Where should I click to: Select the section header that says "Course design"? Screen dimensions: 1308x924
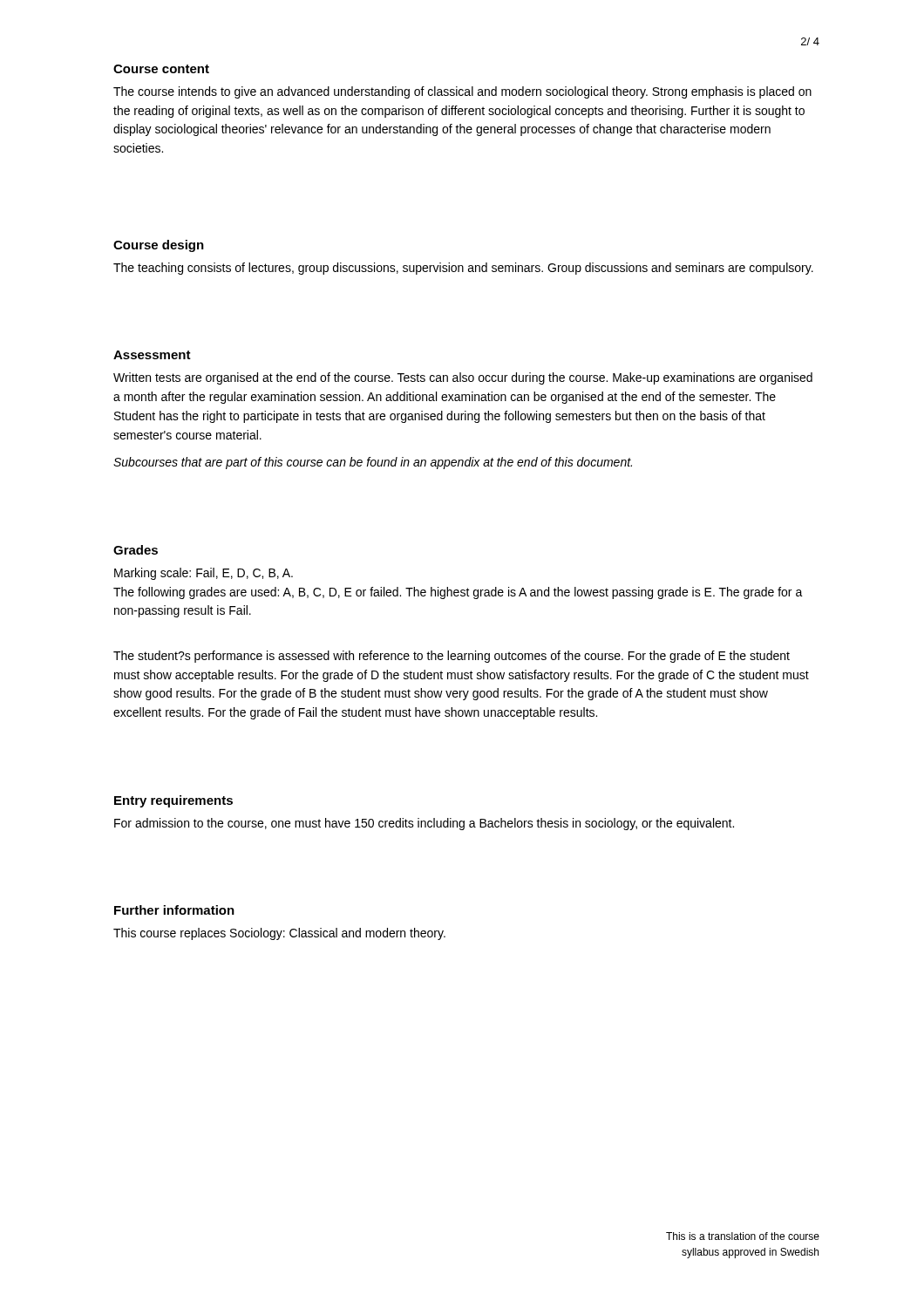(x=159, y=244)
